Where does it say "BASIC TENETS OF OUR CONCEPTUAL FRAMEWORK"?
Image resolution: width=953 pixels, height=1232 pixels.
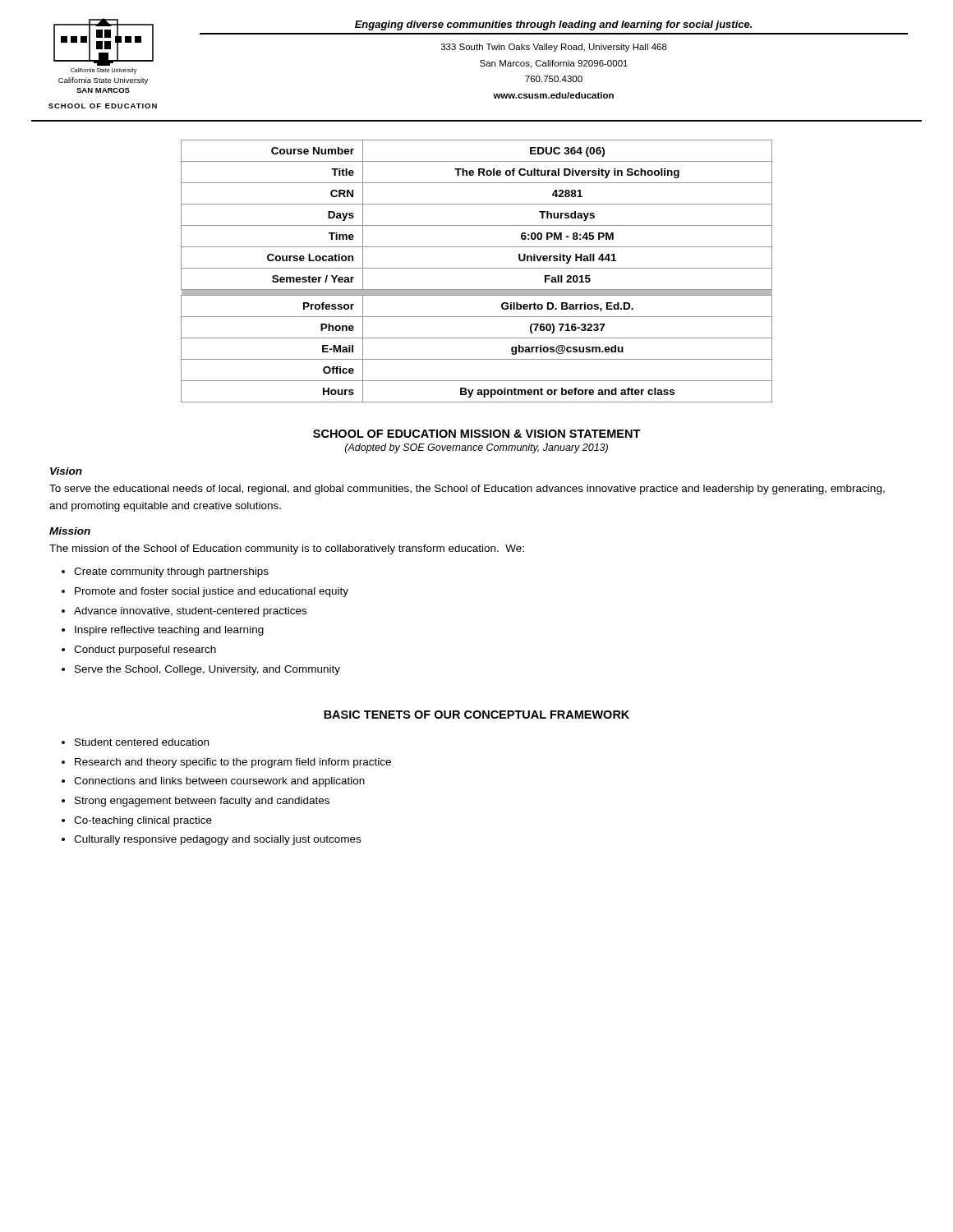[x=476, y=715]
